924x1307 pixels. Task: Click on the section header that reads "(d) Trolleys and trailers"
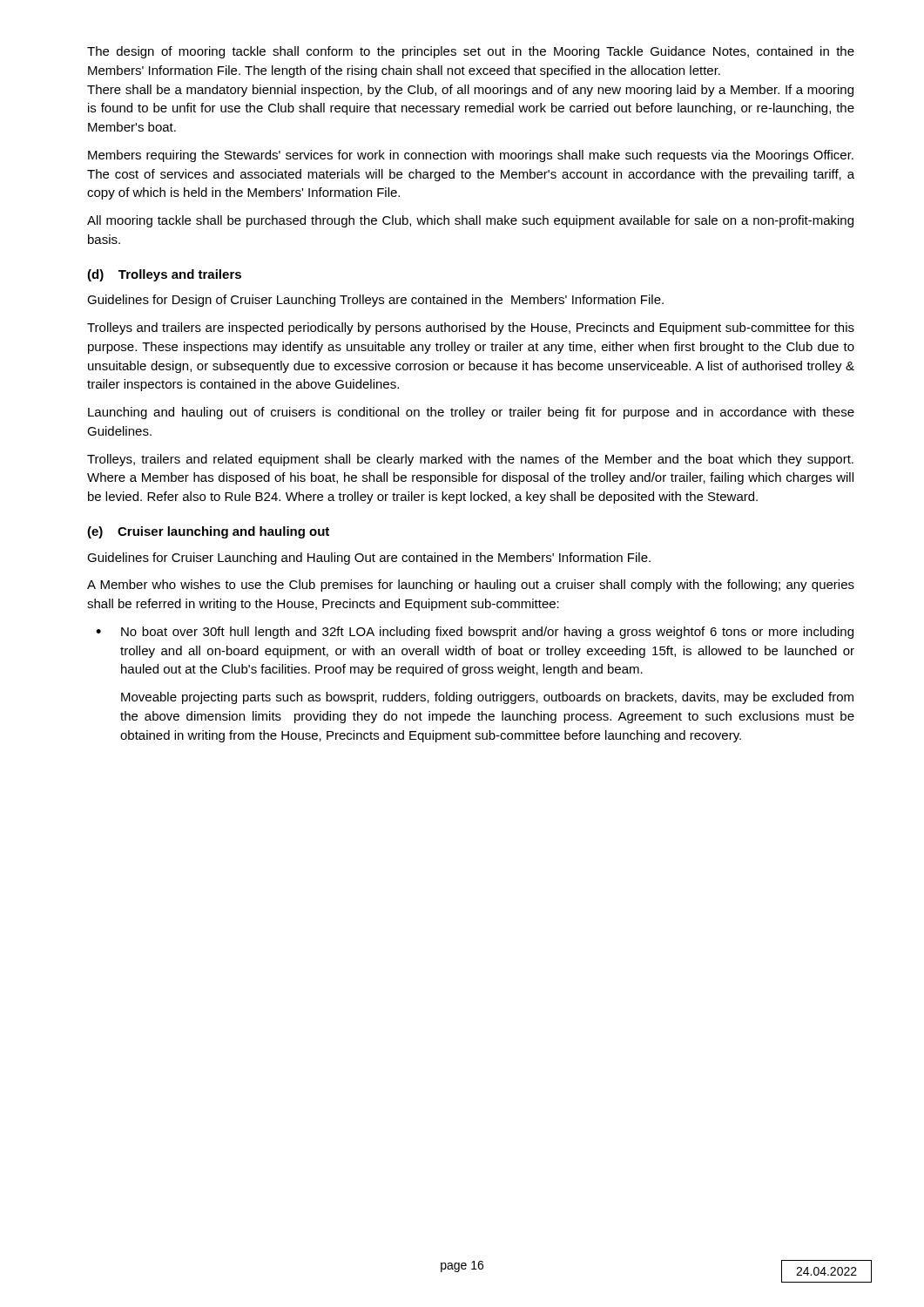point(164,275)
